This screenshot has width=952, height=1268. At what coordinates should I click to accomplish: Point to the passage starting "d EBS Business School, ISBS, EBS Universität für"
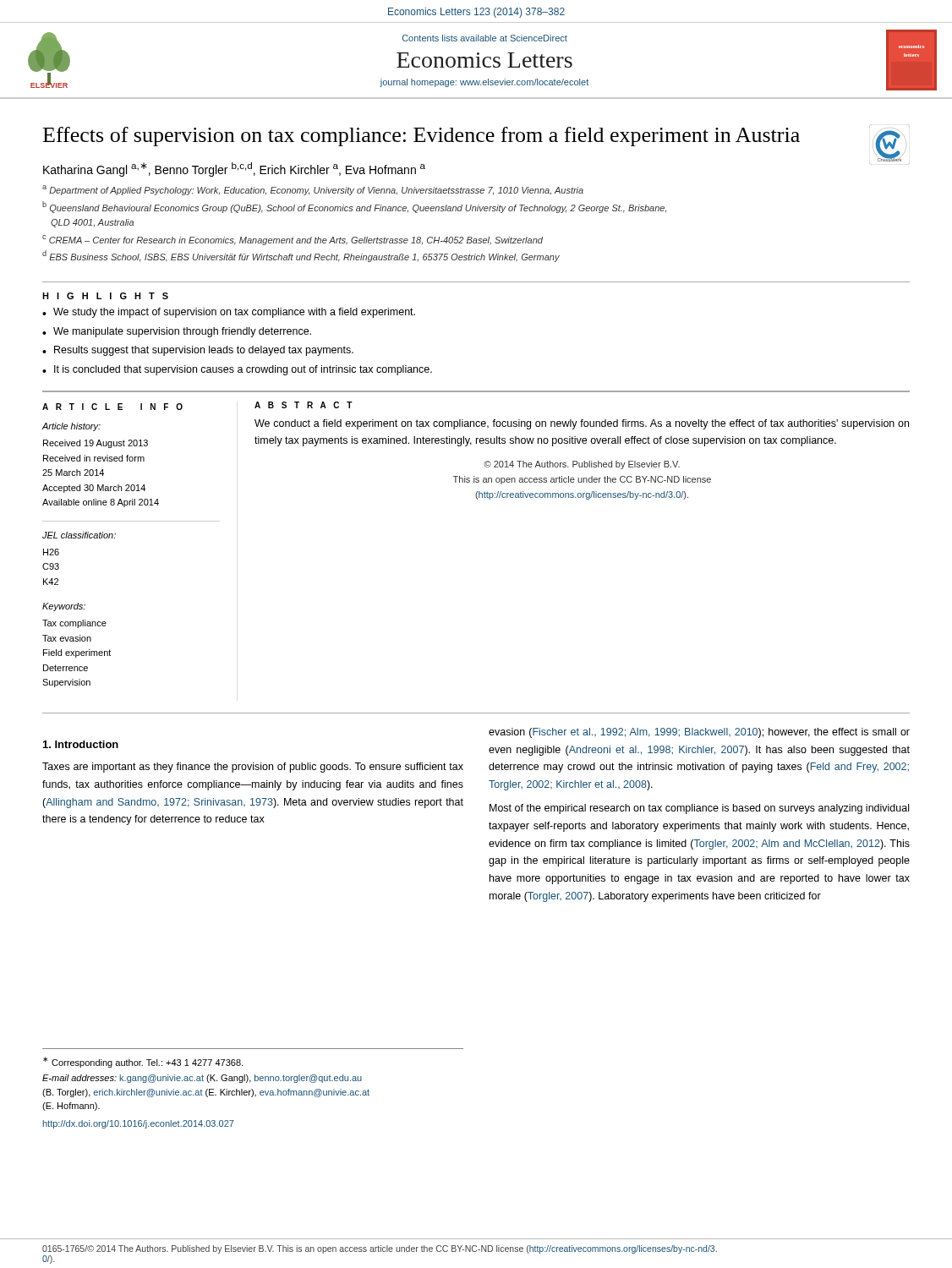[x=301, y=255]
